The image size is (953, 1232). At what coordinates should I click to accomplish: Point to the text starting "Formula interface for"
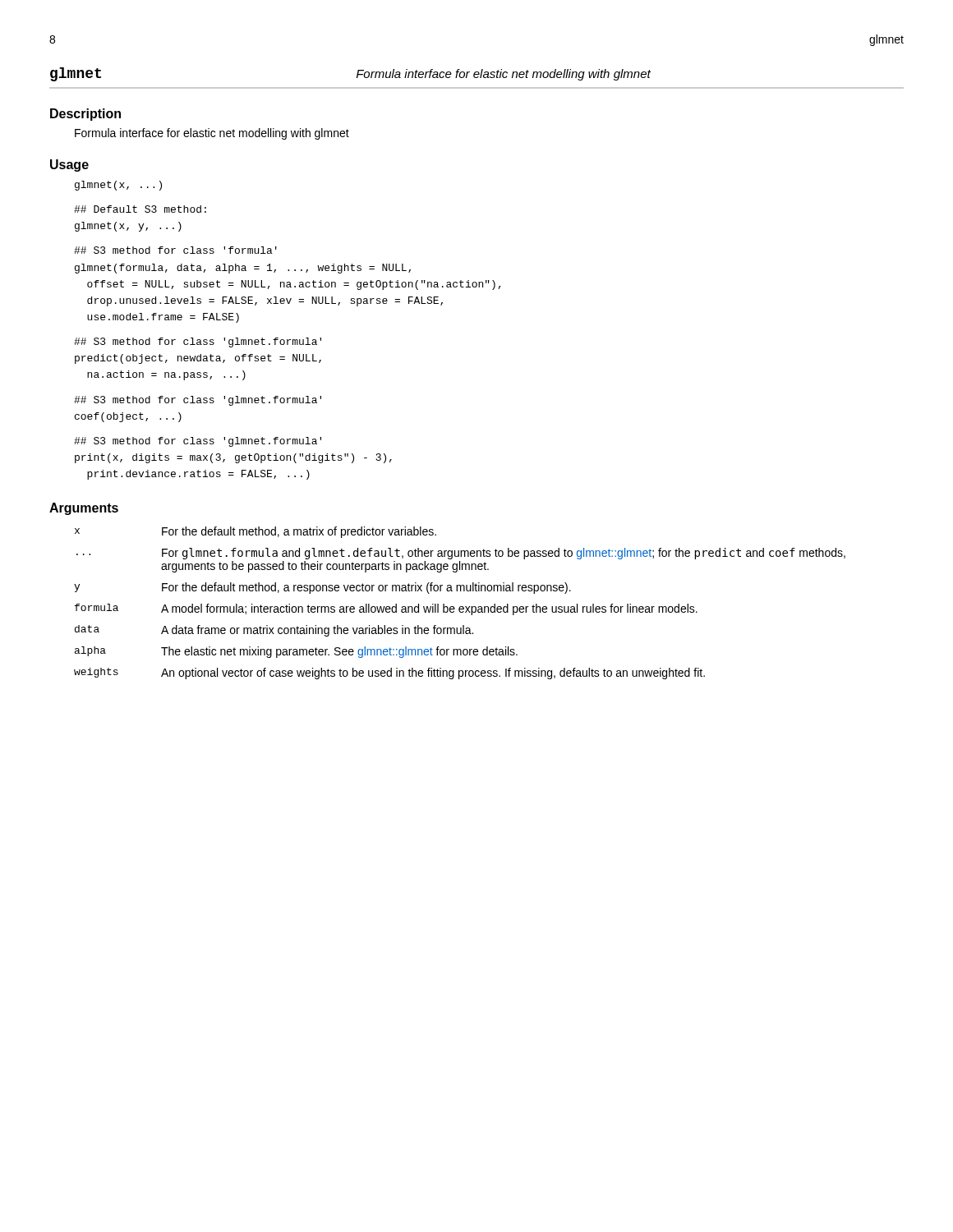coord(211,133)
